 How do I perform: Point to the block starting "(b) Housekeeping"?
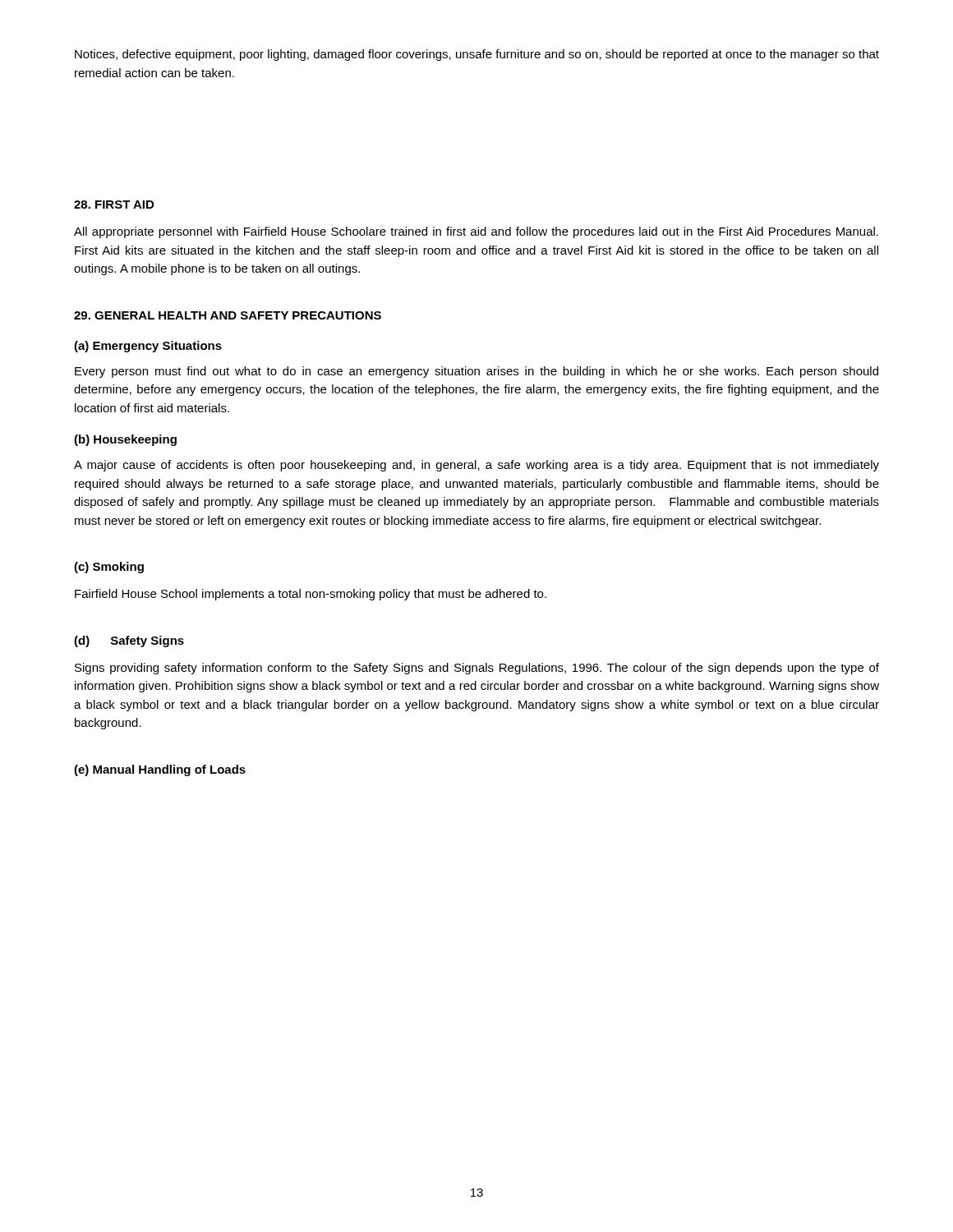(126, 439)
